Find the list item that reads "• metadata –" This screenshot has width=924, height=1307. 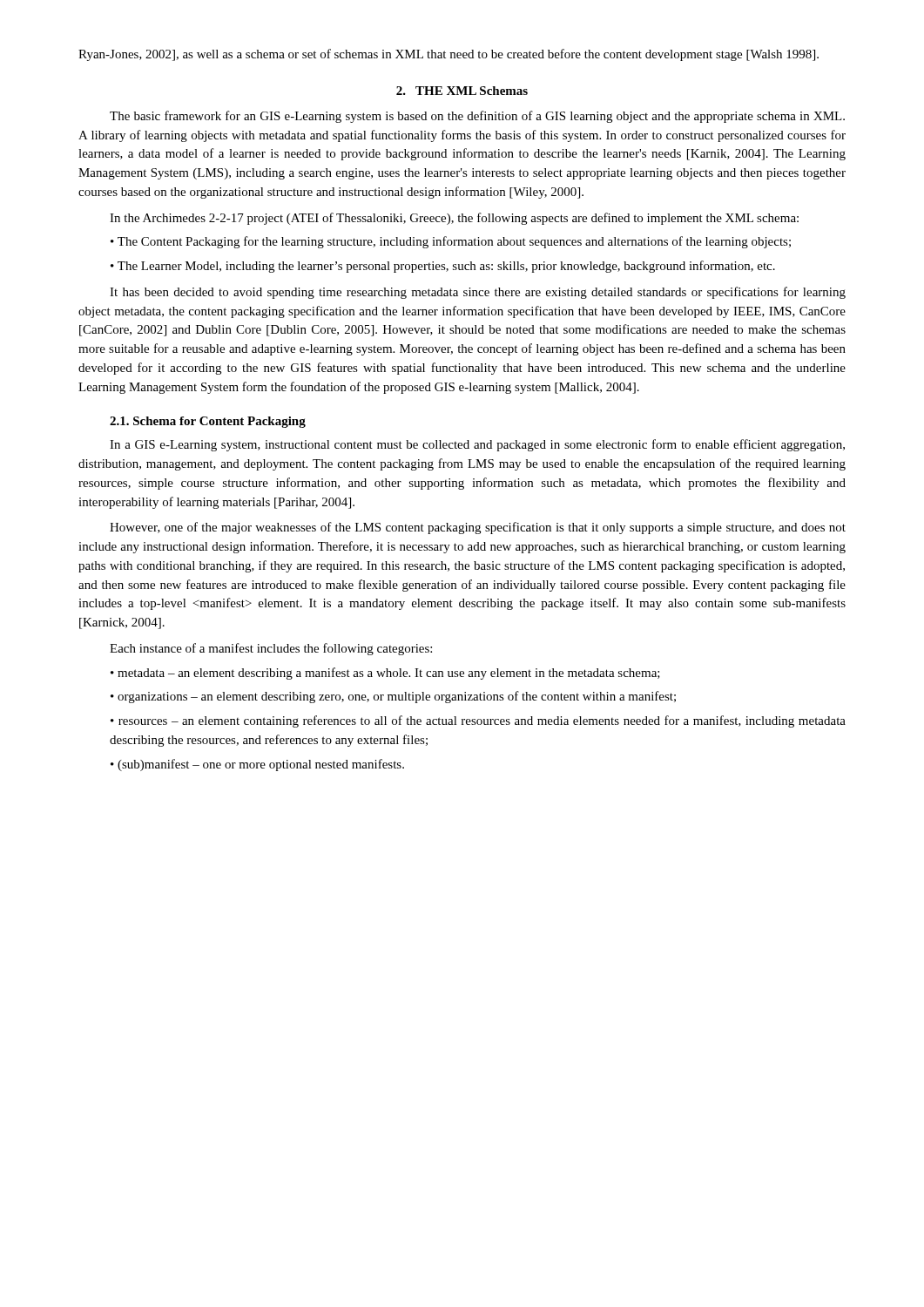478,673
